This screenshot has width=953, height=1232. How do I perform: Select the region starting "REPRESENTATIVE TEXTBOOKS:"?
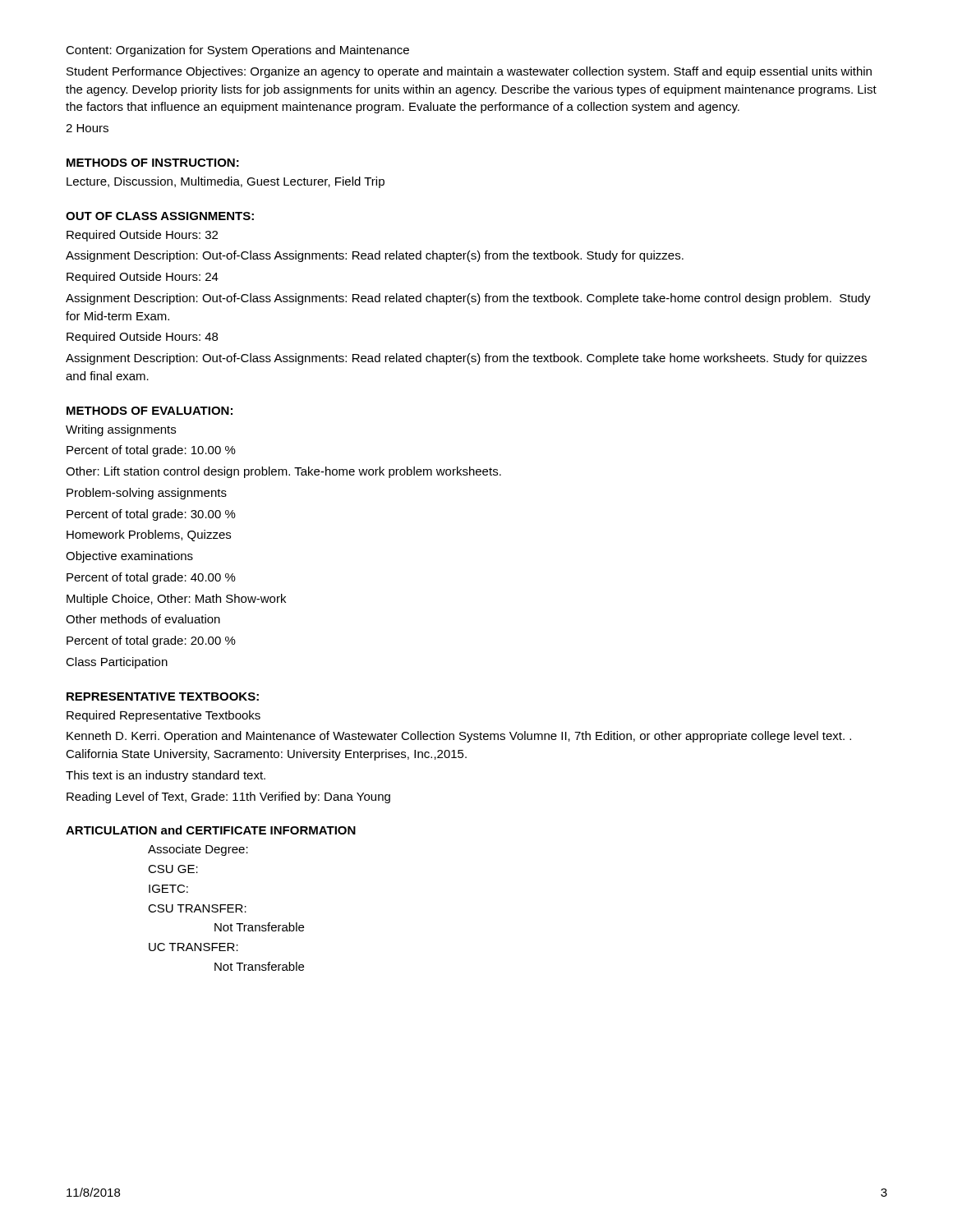tap(163, 696)
